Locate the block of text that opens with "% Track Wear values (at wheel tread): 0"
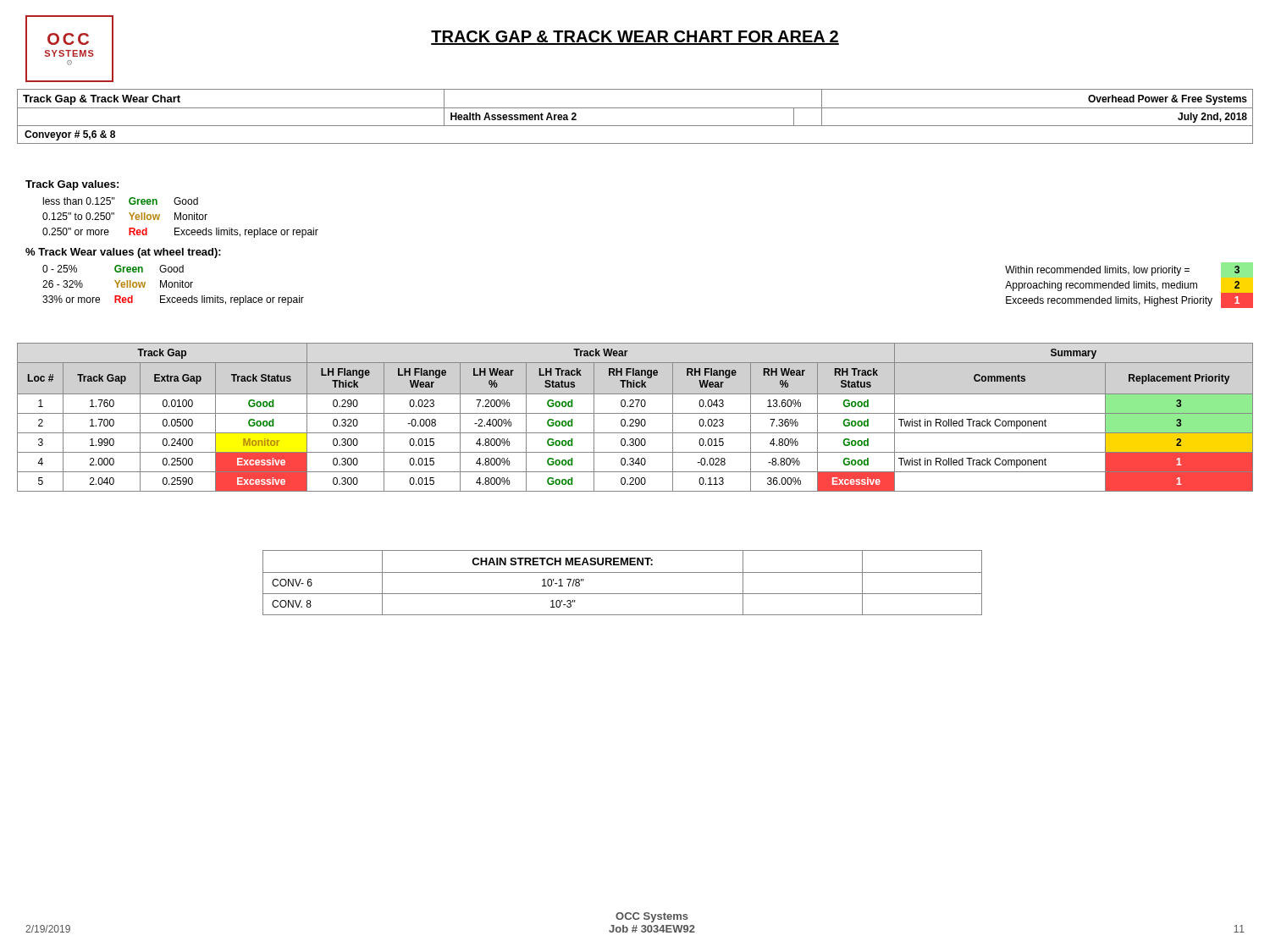 click(123, 253)
